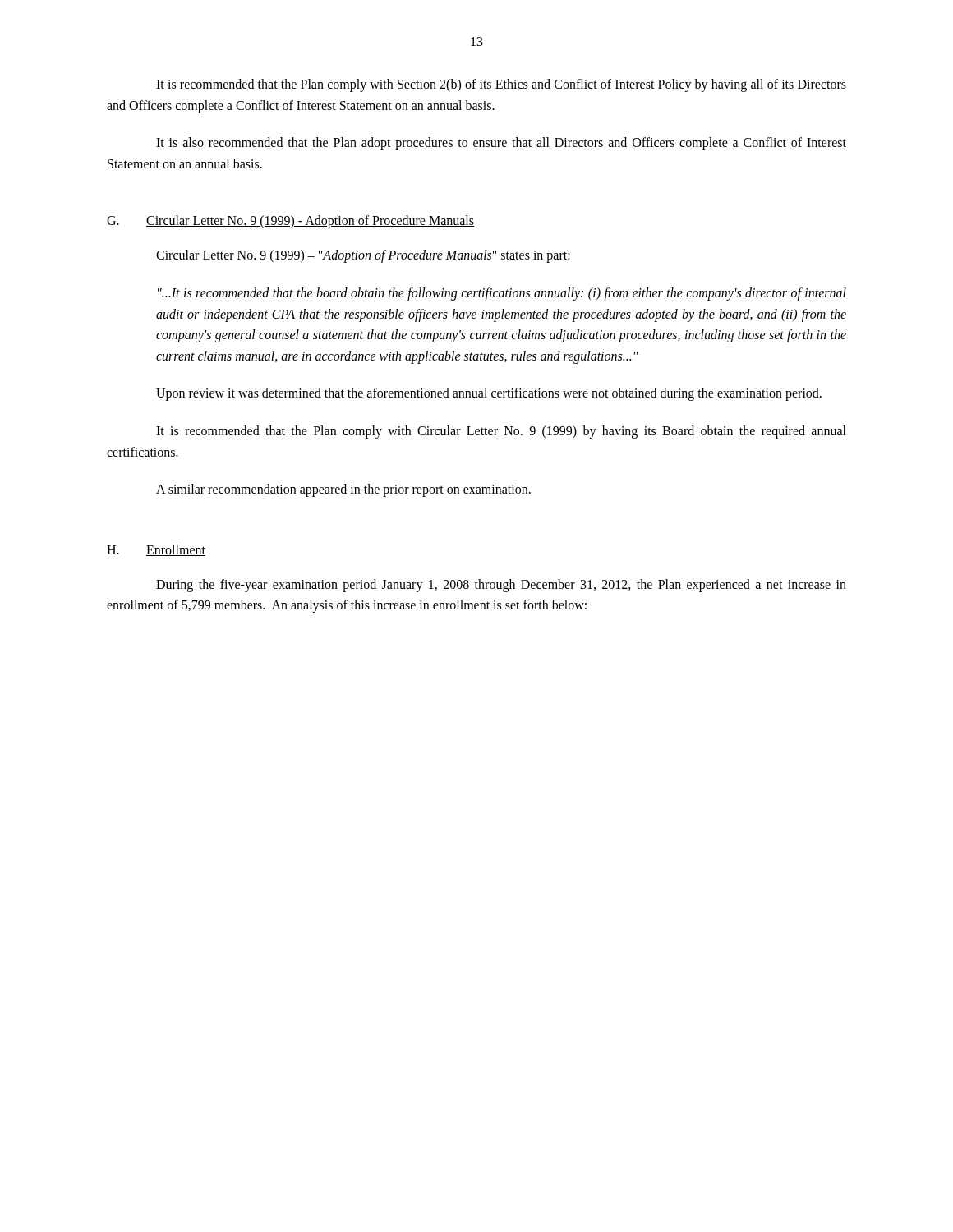The height and width of the screenshot is (1232, 953).
Task: Point to the block beginning "A similar recommendation appeared in the prior report"
Action: click(501, 489)
